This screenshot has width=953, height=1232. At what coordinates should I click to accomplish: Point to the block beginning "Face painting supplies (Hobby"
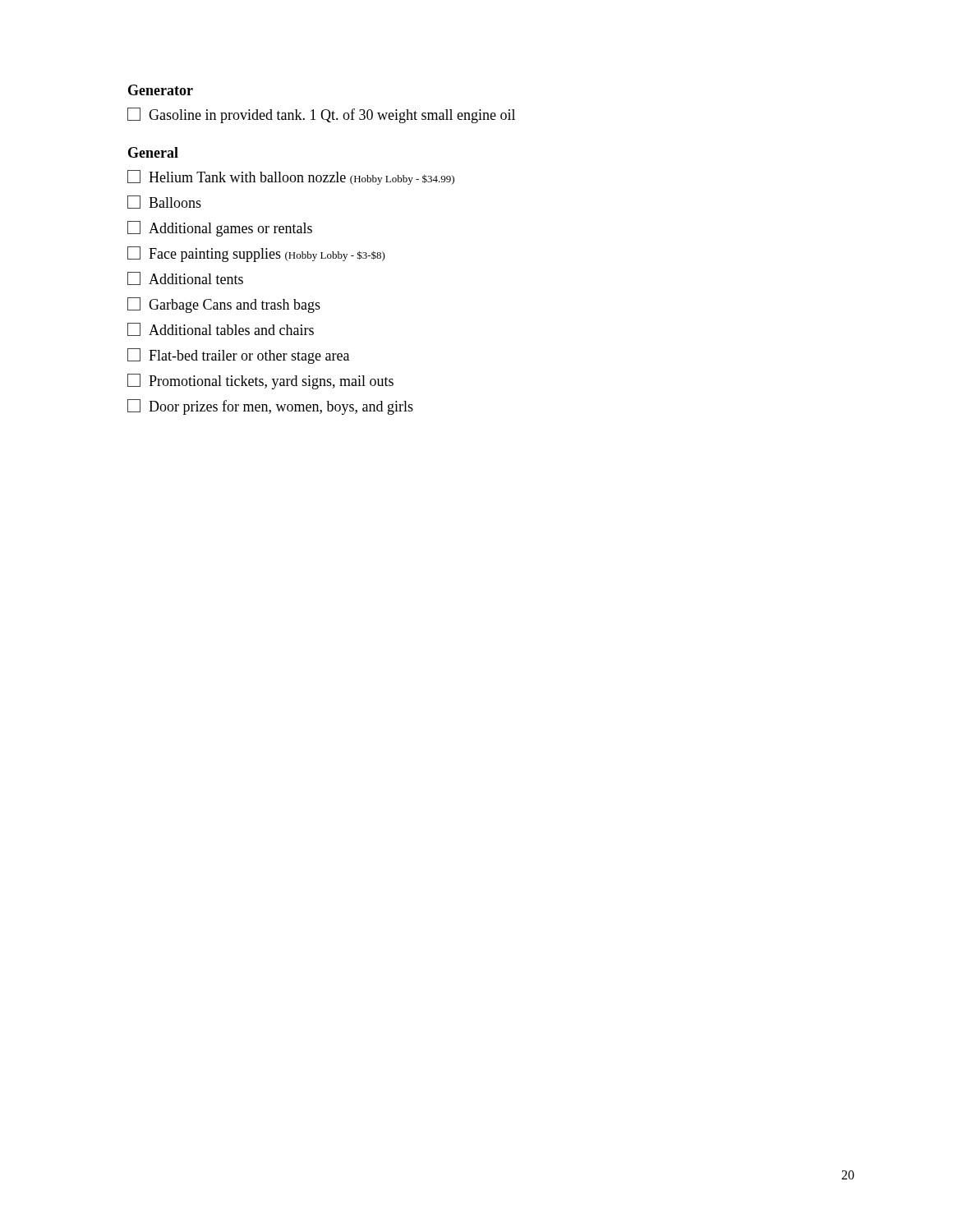coord(256,254)
